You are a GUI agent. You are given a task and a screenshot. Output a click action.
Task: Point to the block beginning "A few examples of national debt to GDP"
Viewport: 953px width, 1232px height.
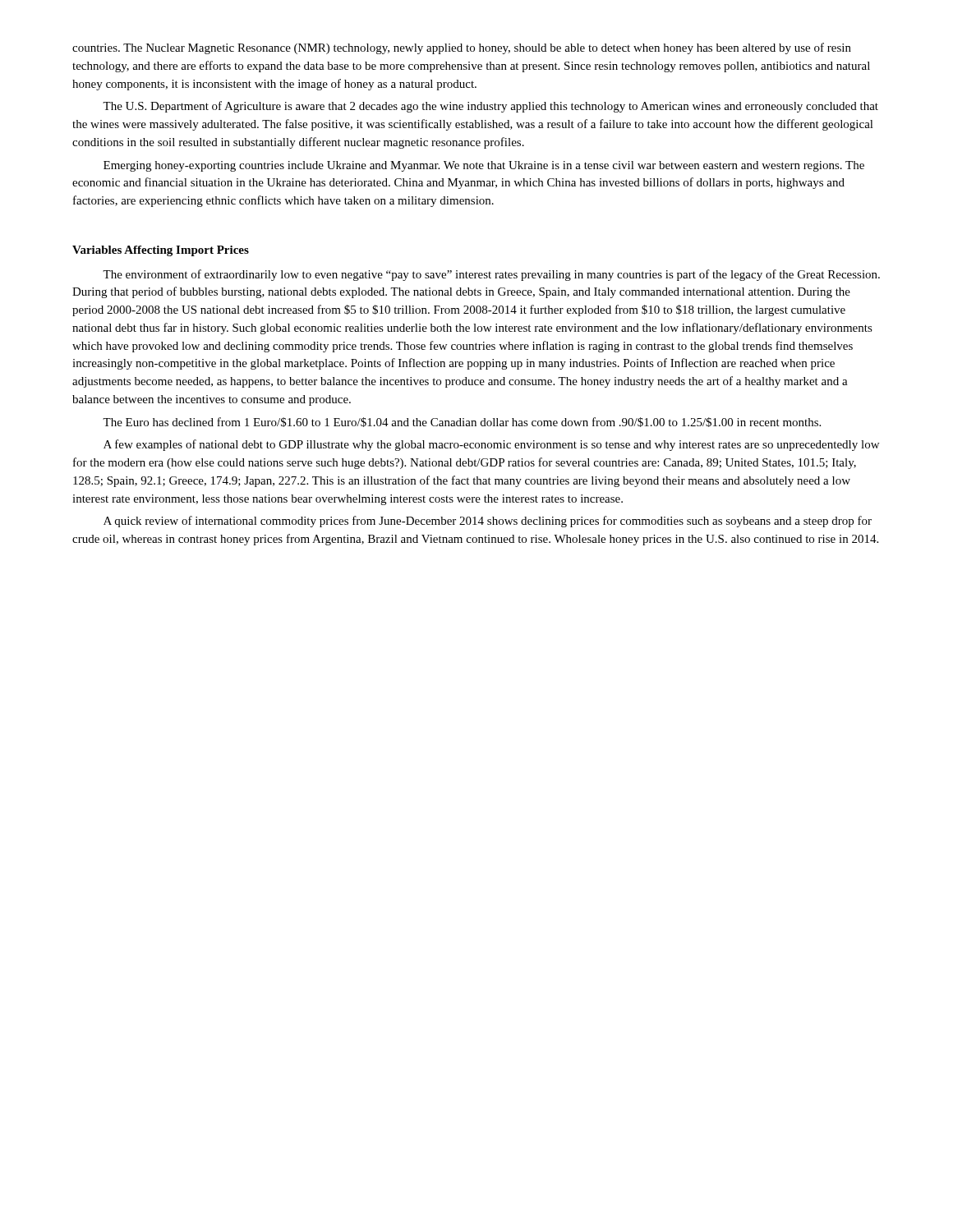476,472
